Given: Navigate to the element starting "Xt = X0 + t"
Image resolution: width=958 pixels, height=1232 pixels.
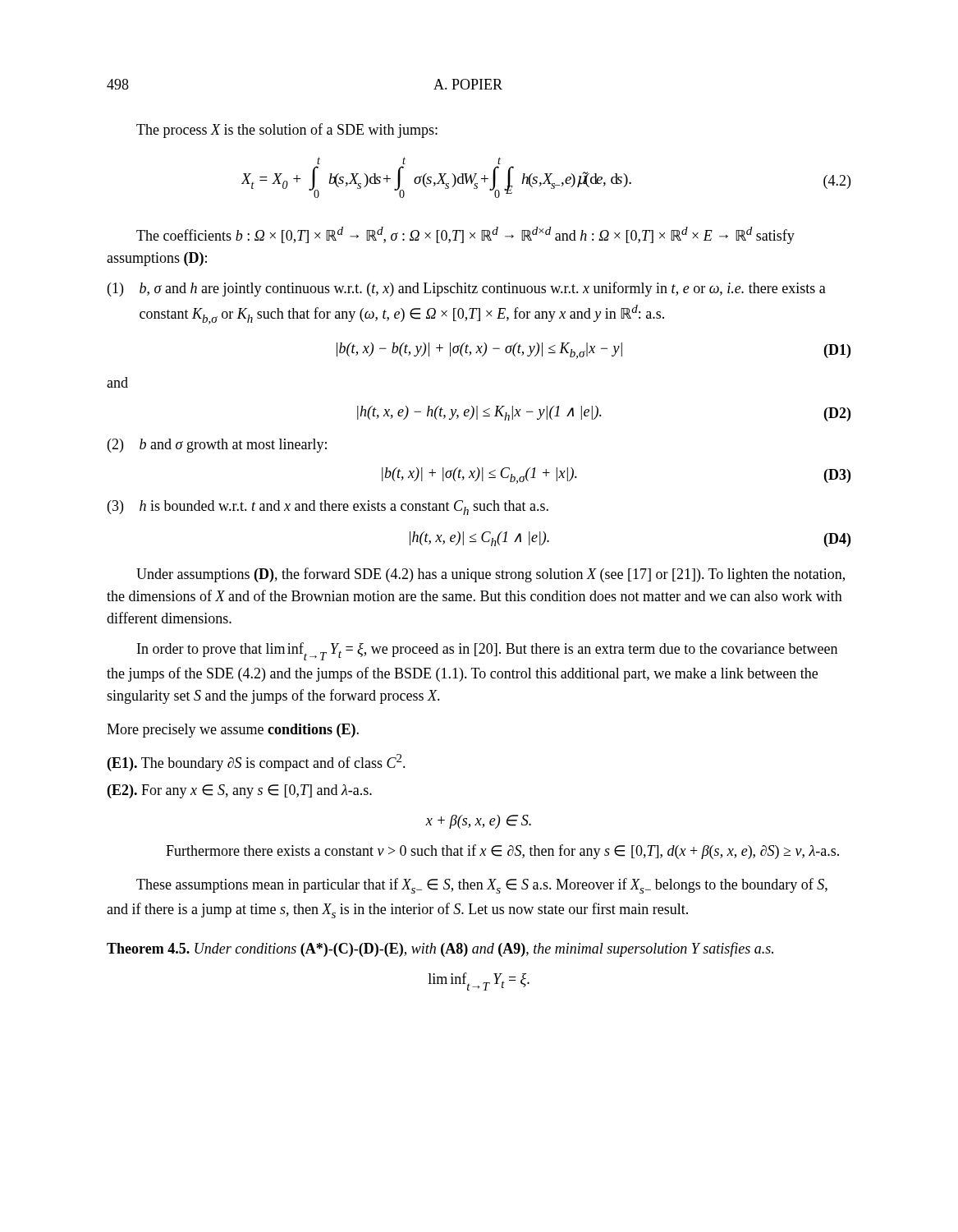Looking at the screenshot, I should pyautogui.click(x=479, y=181).
